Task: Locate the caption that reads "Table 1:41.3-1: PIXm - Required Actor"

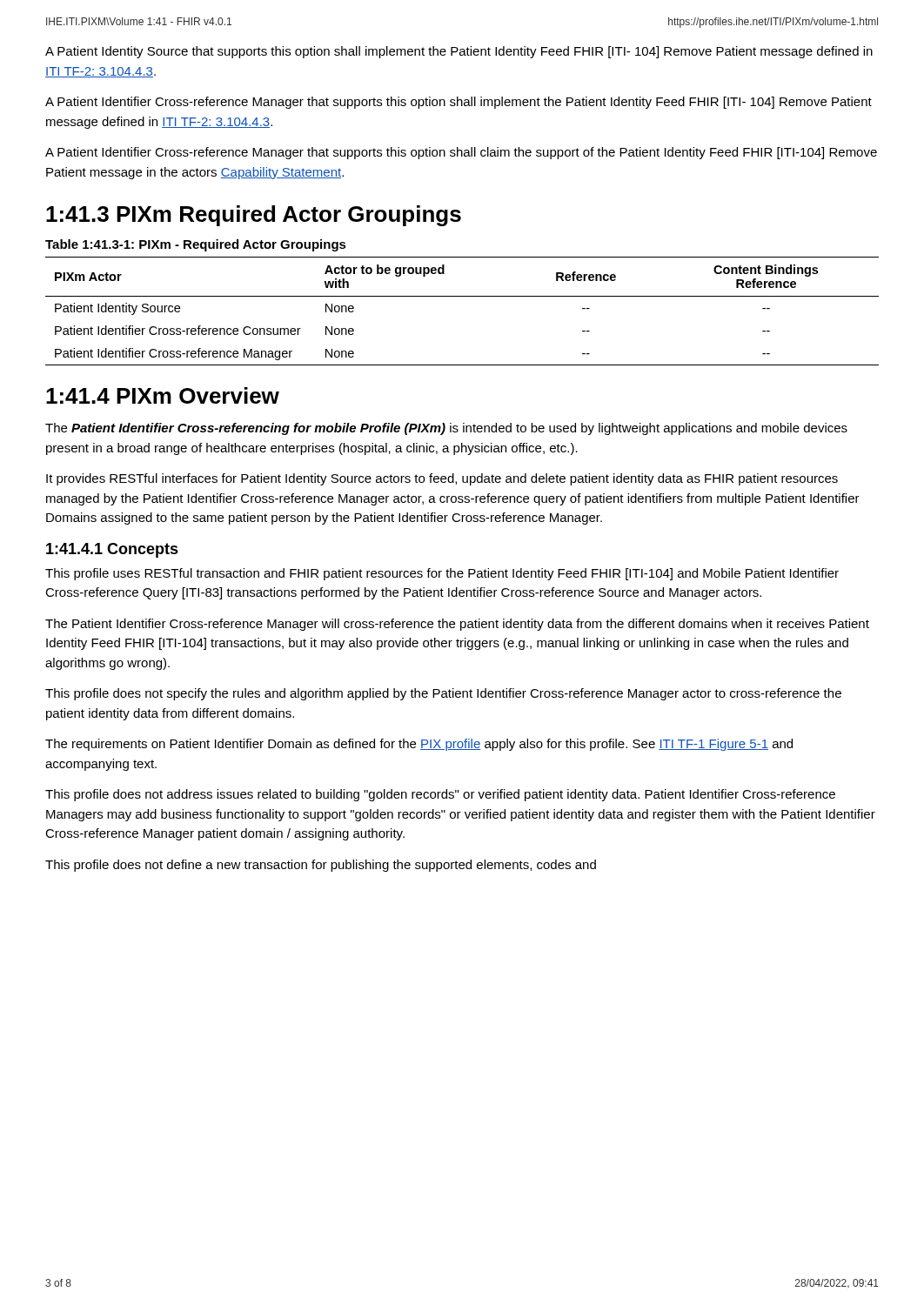Action: point(196,244)
